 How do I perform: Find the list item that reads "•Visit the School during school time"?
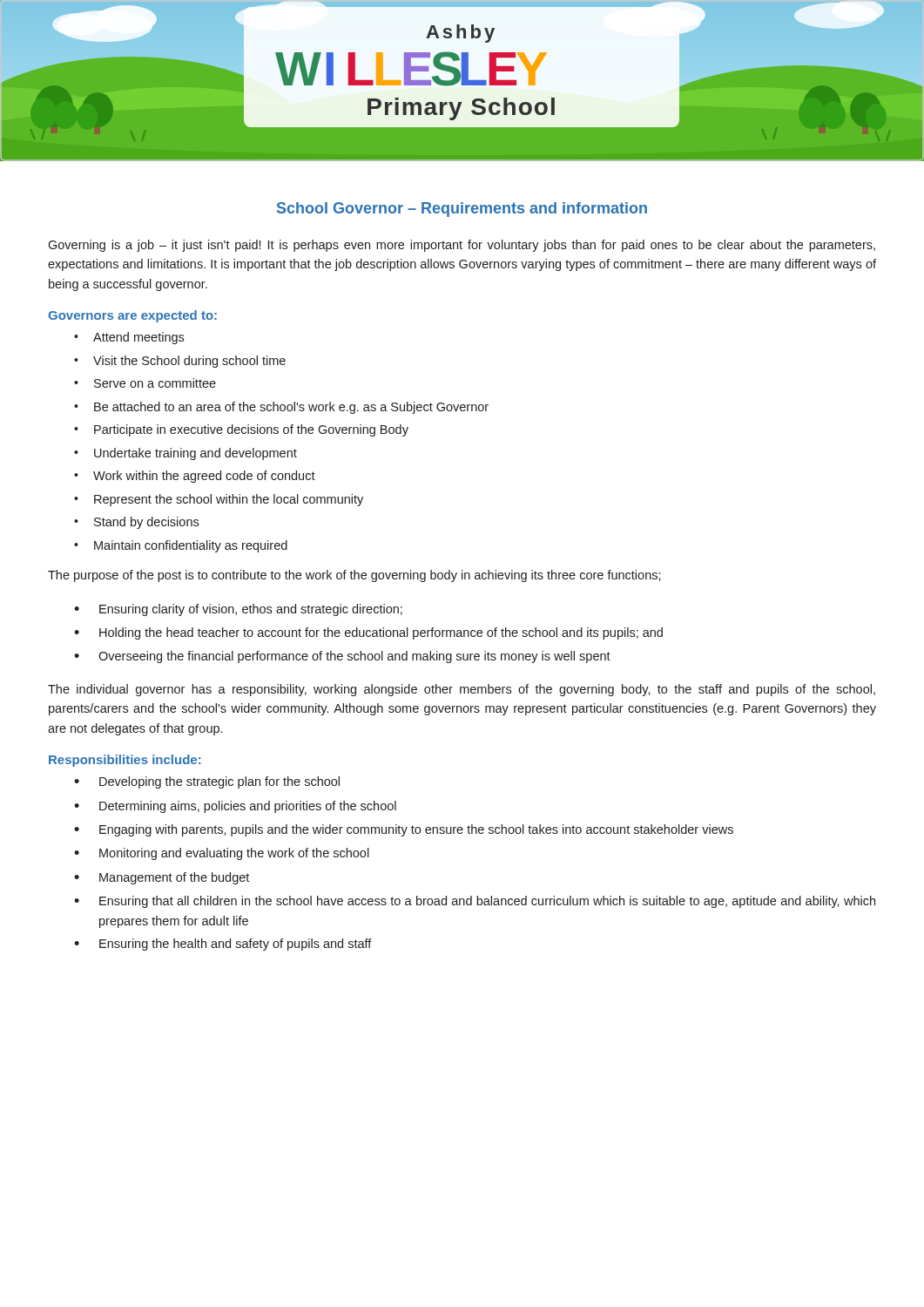coord(180,362)
